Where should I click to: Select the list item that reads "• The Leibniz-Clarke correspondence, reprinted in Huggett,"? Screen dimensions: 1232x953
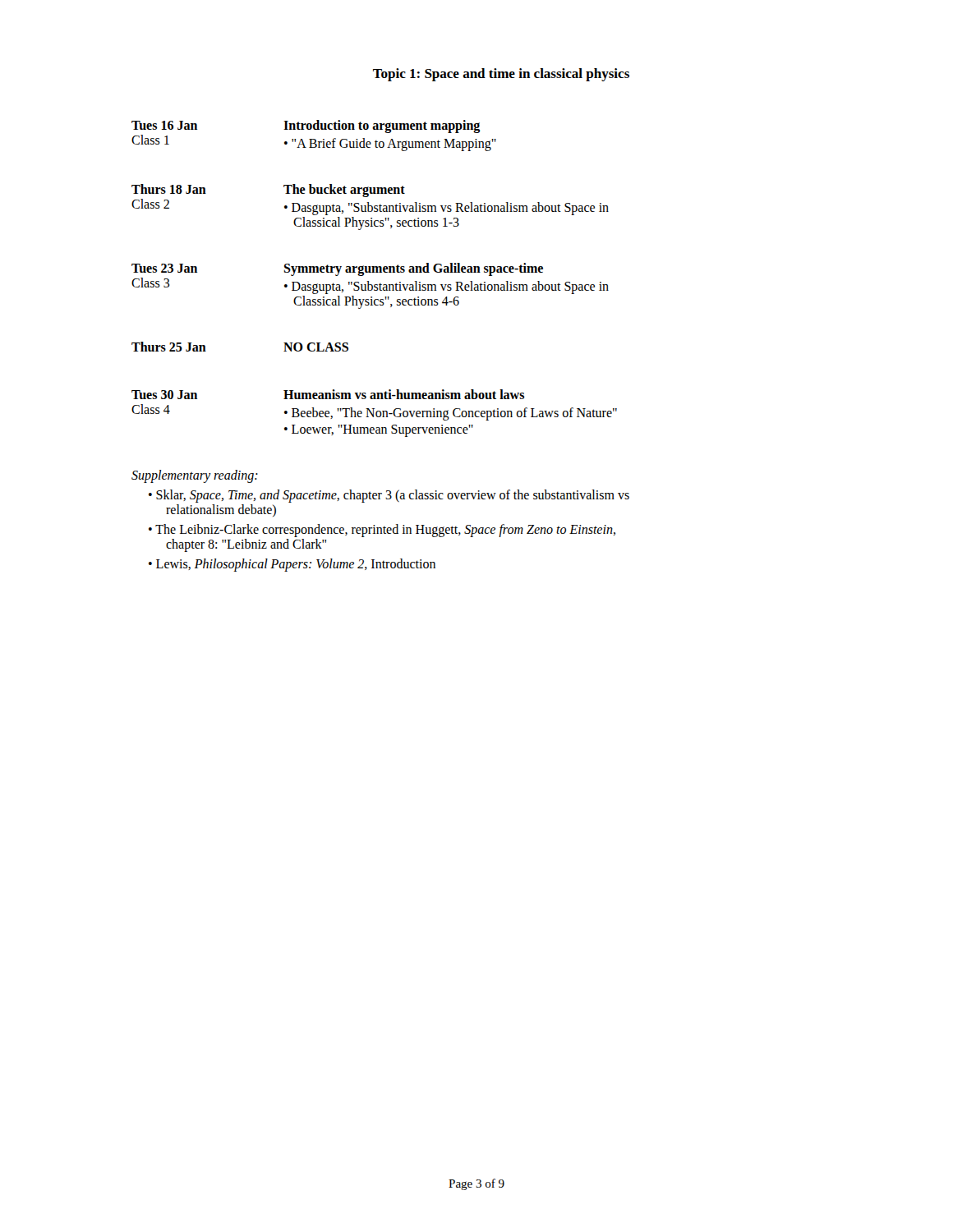(382, 537)
